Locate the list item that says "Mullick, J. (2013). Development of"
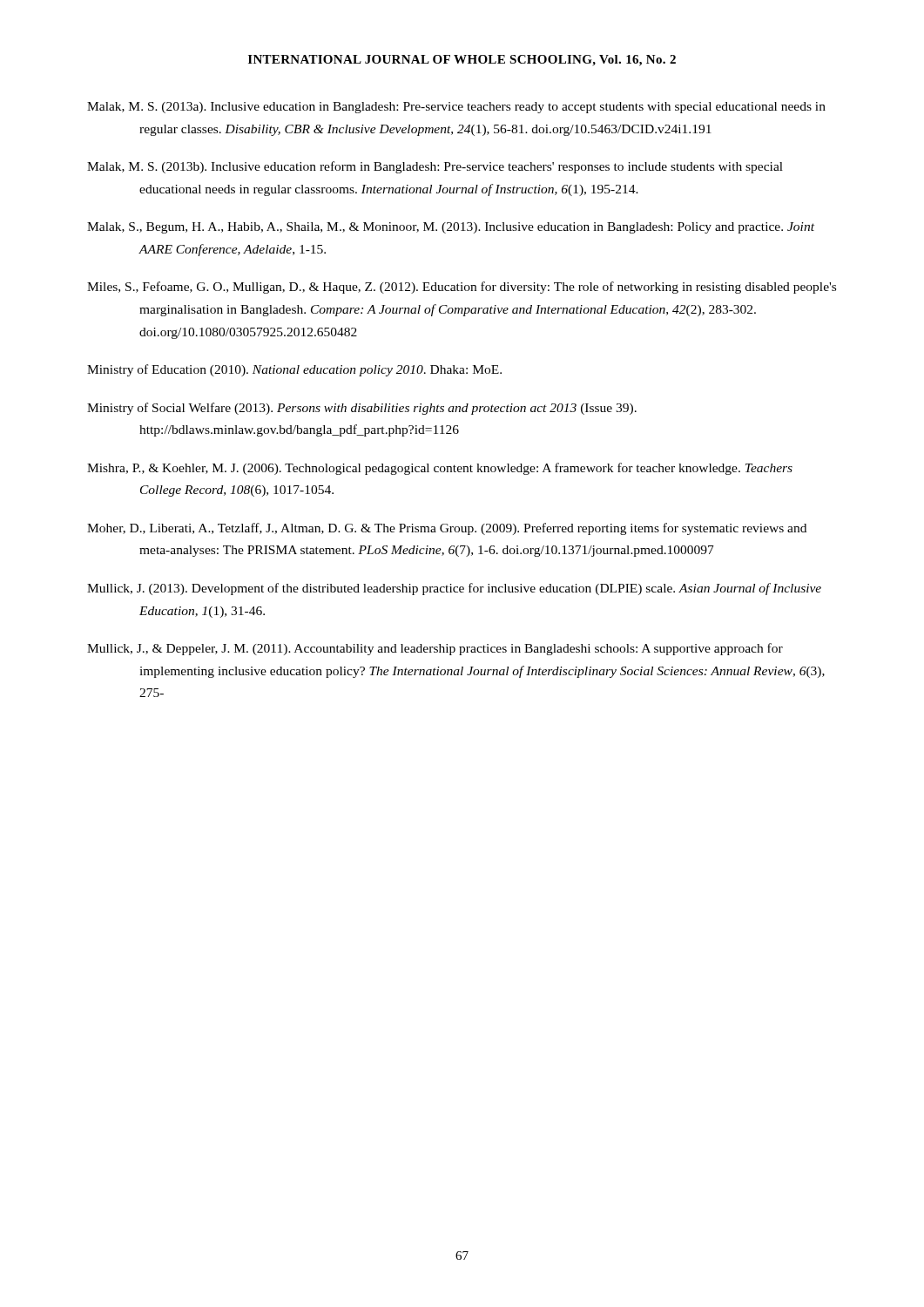The width and height of the screenshot is (924, 1307). (454, 599)
